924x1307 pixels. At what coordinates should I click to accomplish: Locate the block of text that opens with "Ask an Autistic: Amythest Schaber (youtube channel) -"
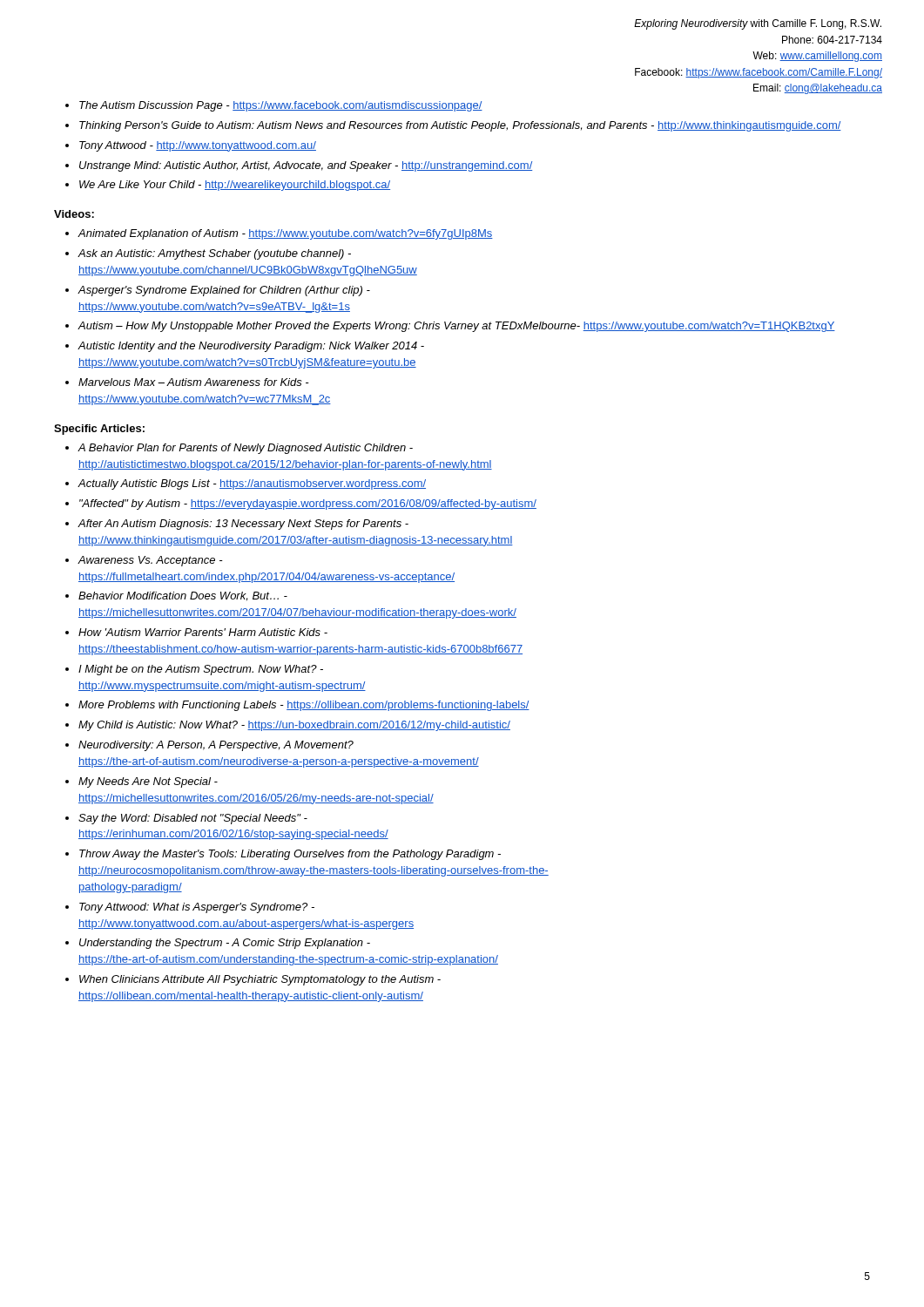pos(248,261)
